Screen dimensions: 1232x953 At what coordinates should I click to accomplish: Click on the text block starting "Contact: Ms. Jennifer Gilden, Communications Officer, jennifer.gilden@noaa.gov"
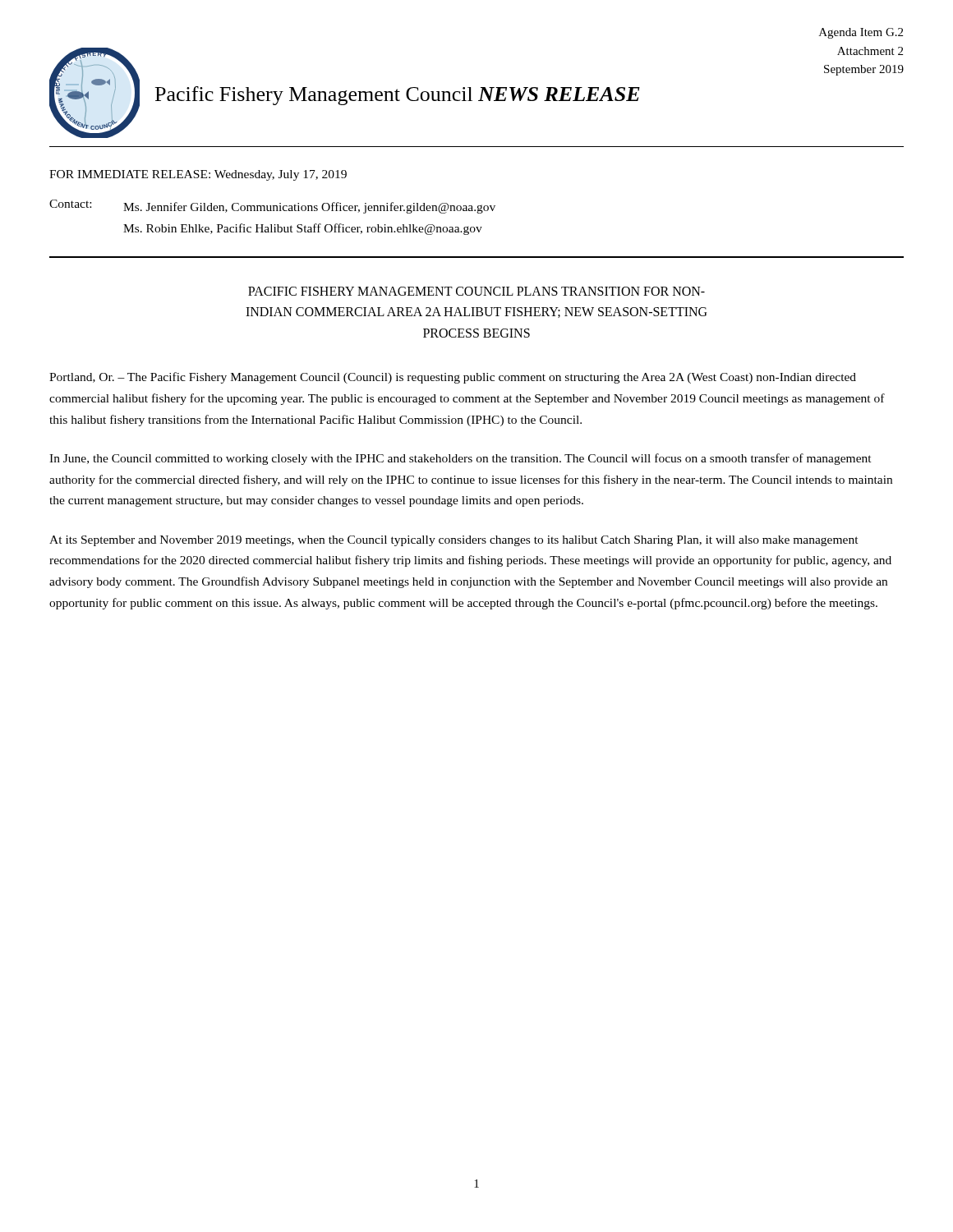[272, 218]
